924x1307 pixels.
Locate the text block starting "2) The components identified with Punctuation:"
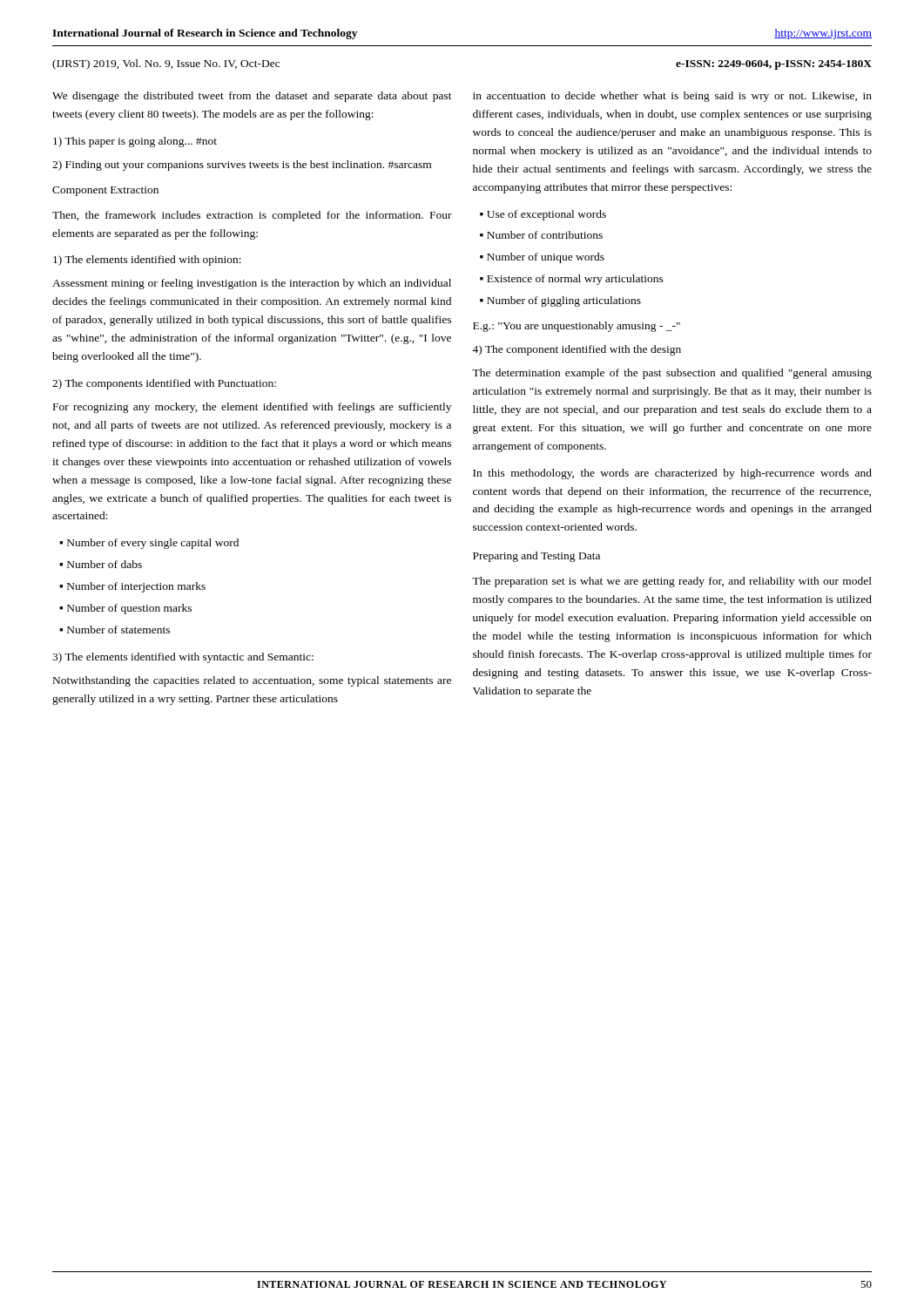[x=165, y=383]
